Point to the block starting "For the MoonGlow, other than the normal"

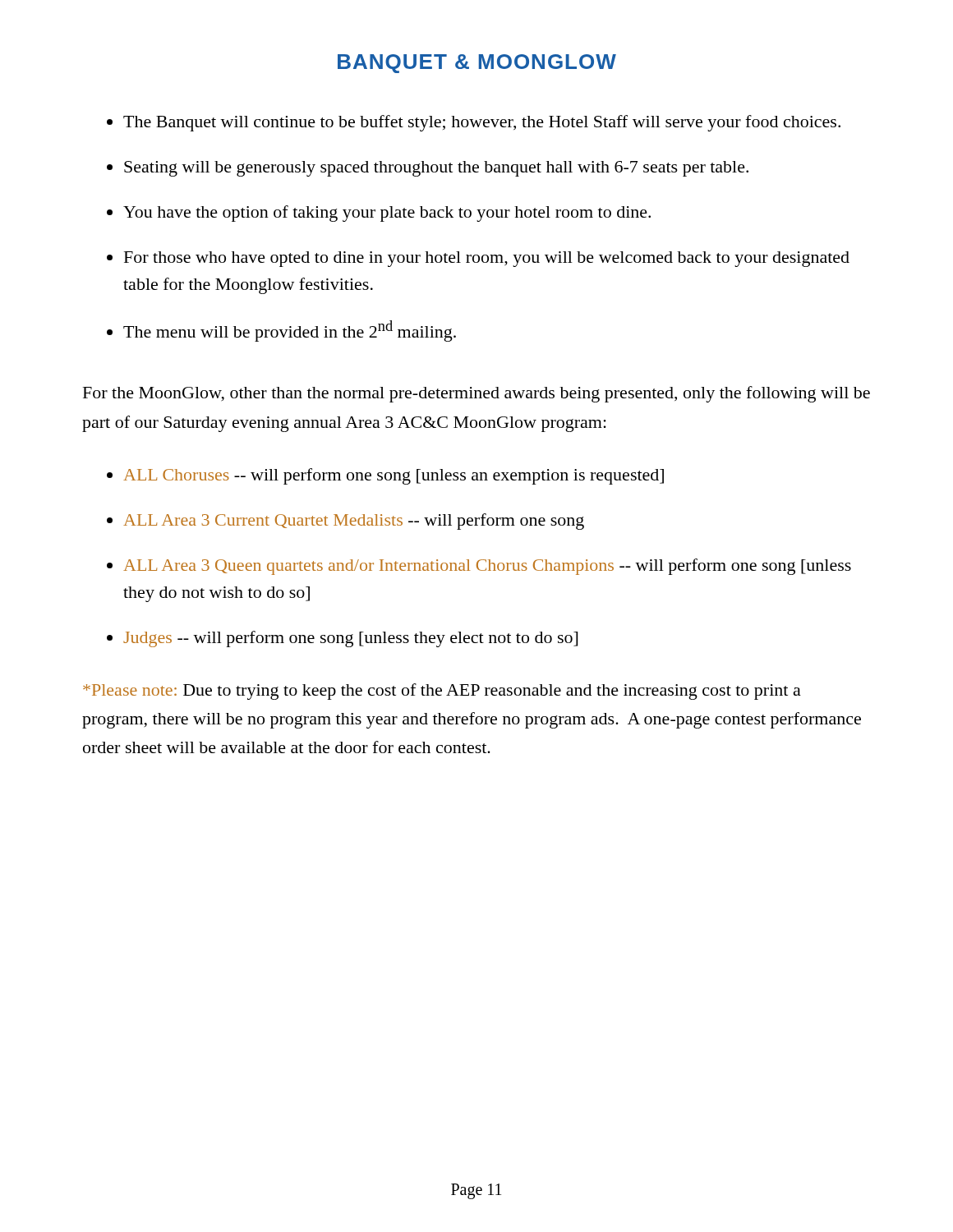pos(476,407)
